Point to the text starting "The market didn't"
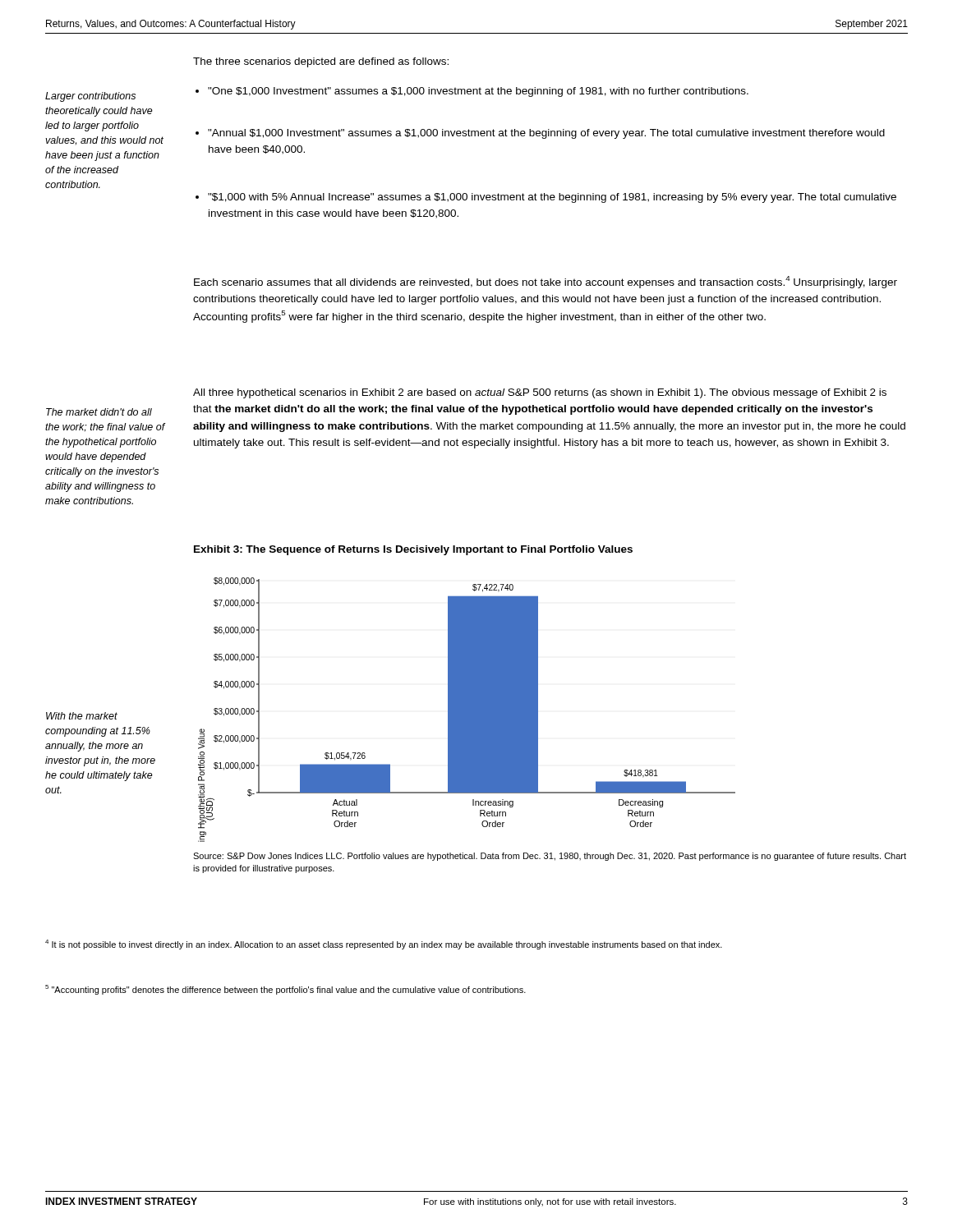Screen dimensions: 1232x953 [107, 457]
